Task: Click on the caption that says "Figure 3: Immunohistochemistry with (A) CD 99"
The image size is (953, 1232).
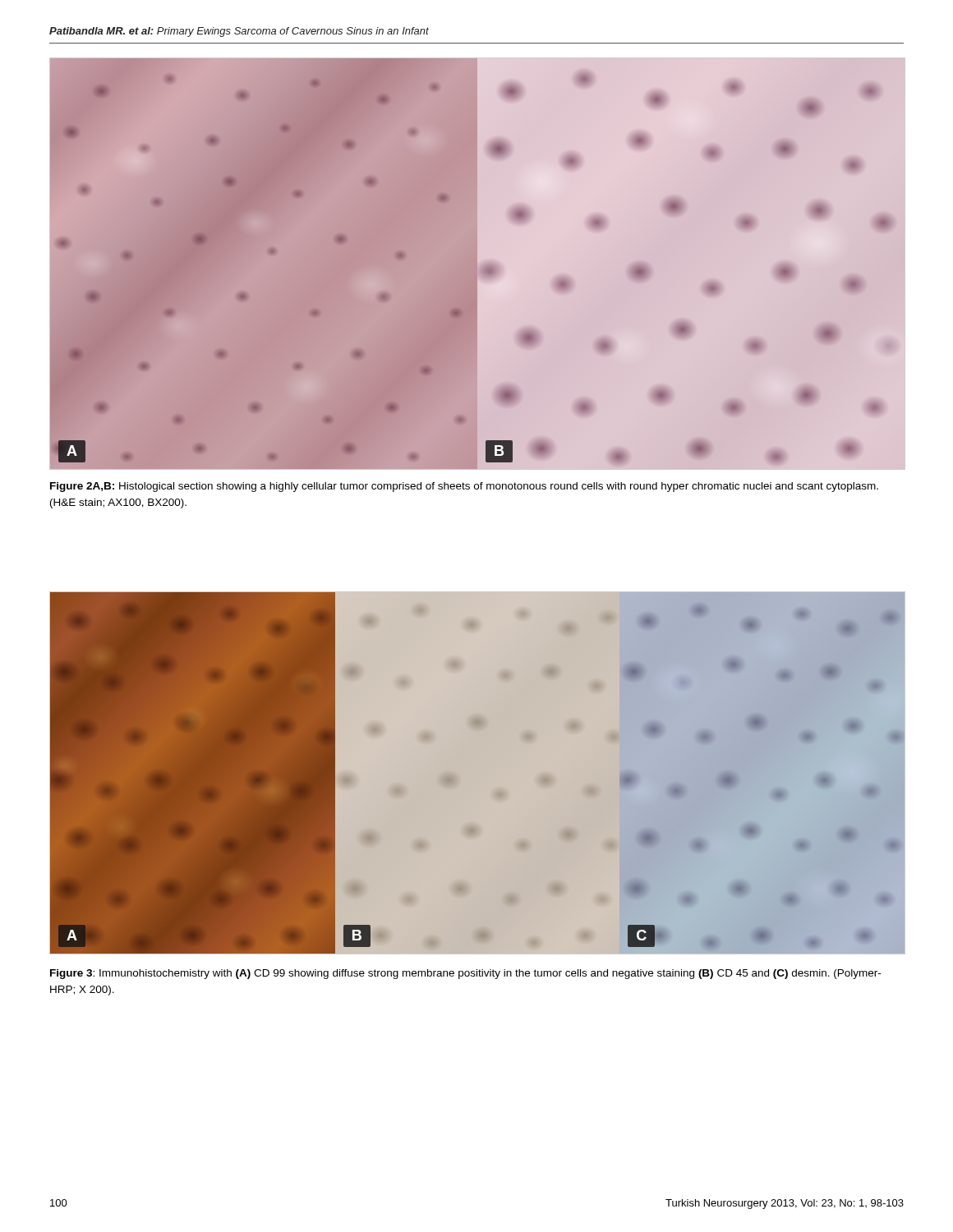Action: coord(465,981)
